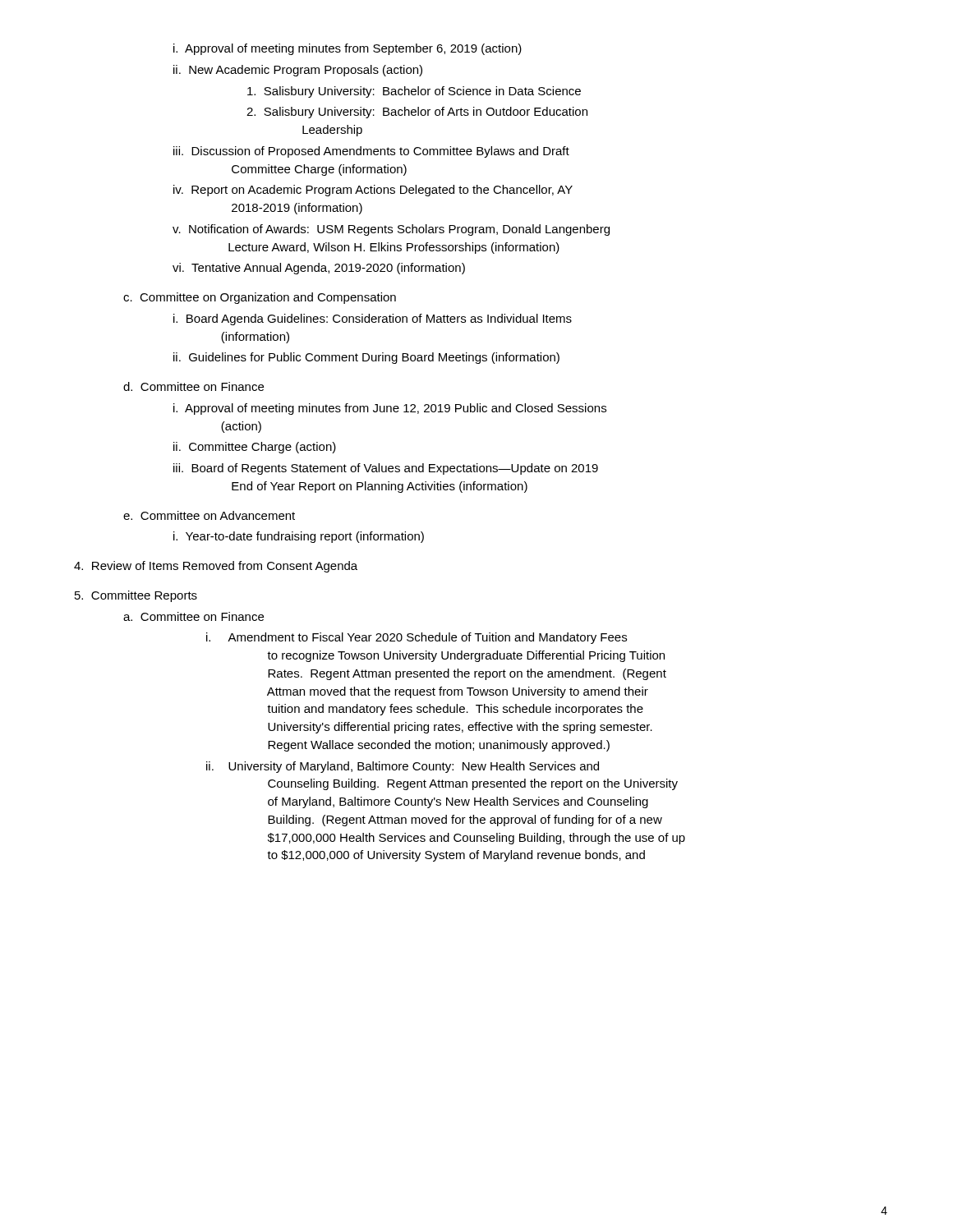Find the block on this page that starts "i. Amendment to Fiscal Year 2020 Schedule of"
Viewport: 953px width, 1232px height.
(436, 691)
